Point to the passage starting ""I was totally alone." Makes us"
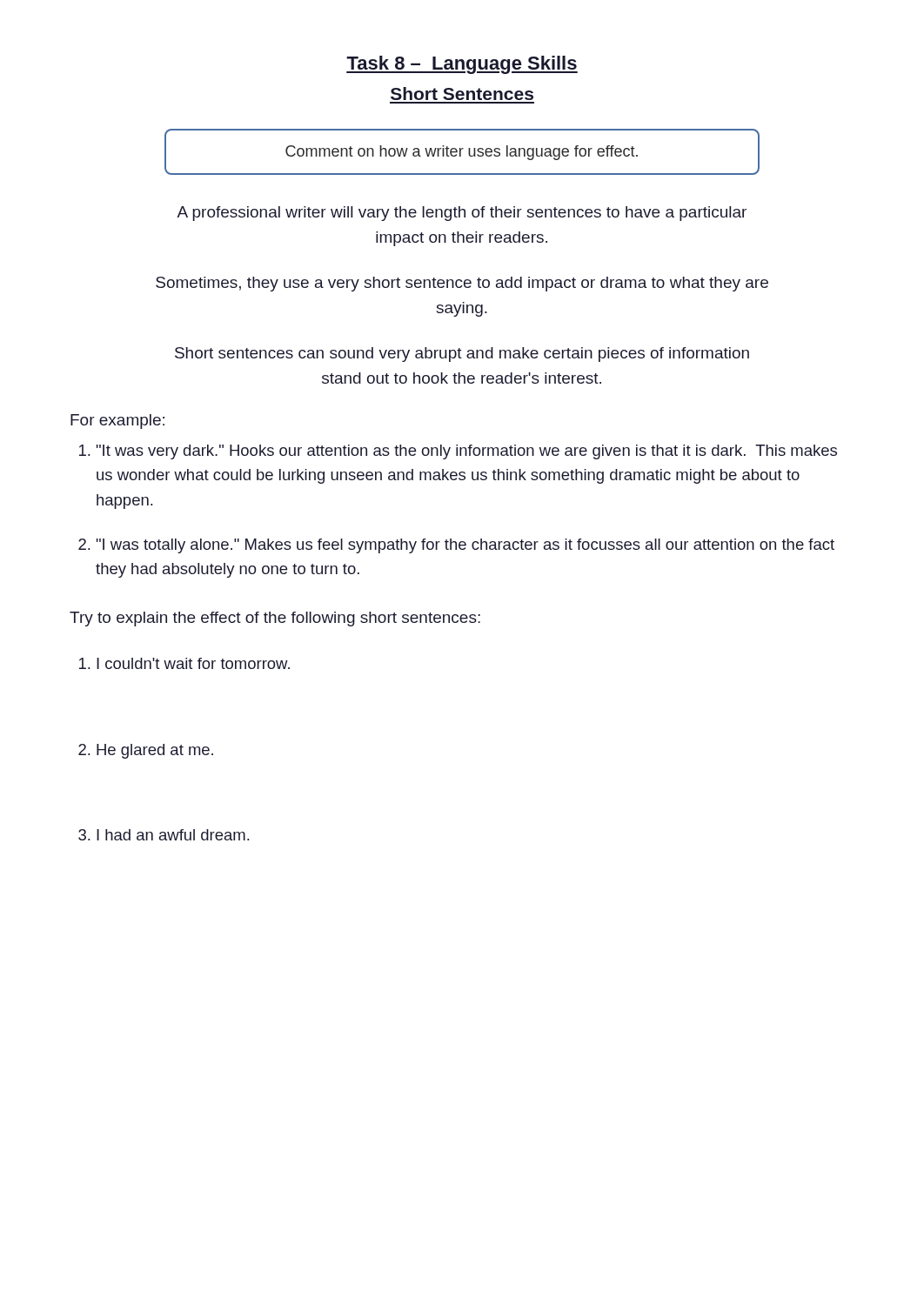Screen dimensions: 1305x924 [465, 556]
